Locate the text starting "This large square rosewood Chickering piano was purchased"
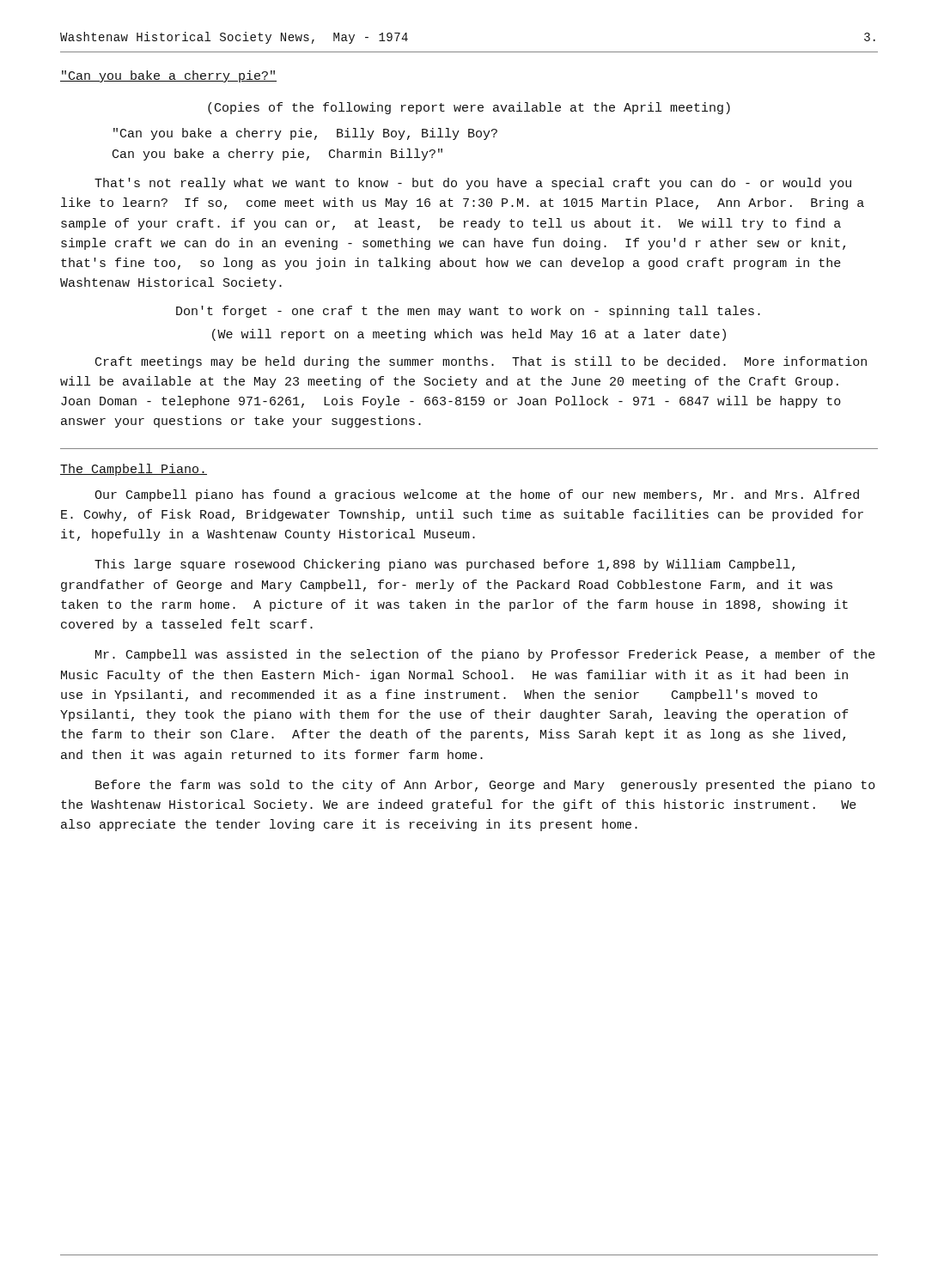Image resolution: width=938 pixels, height=1288 pixels. coord(454,596)
